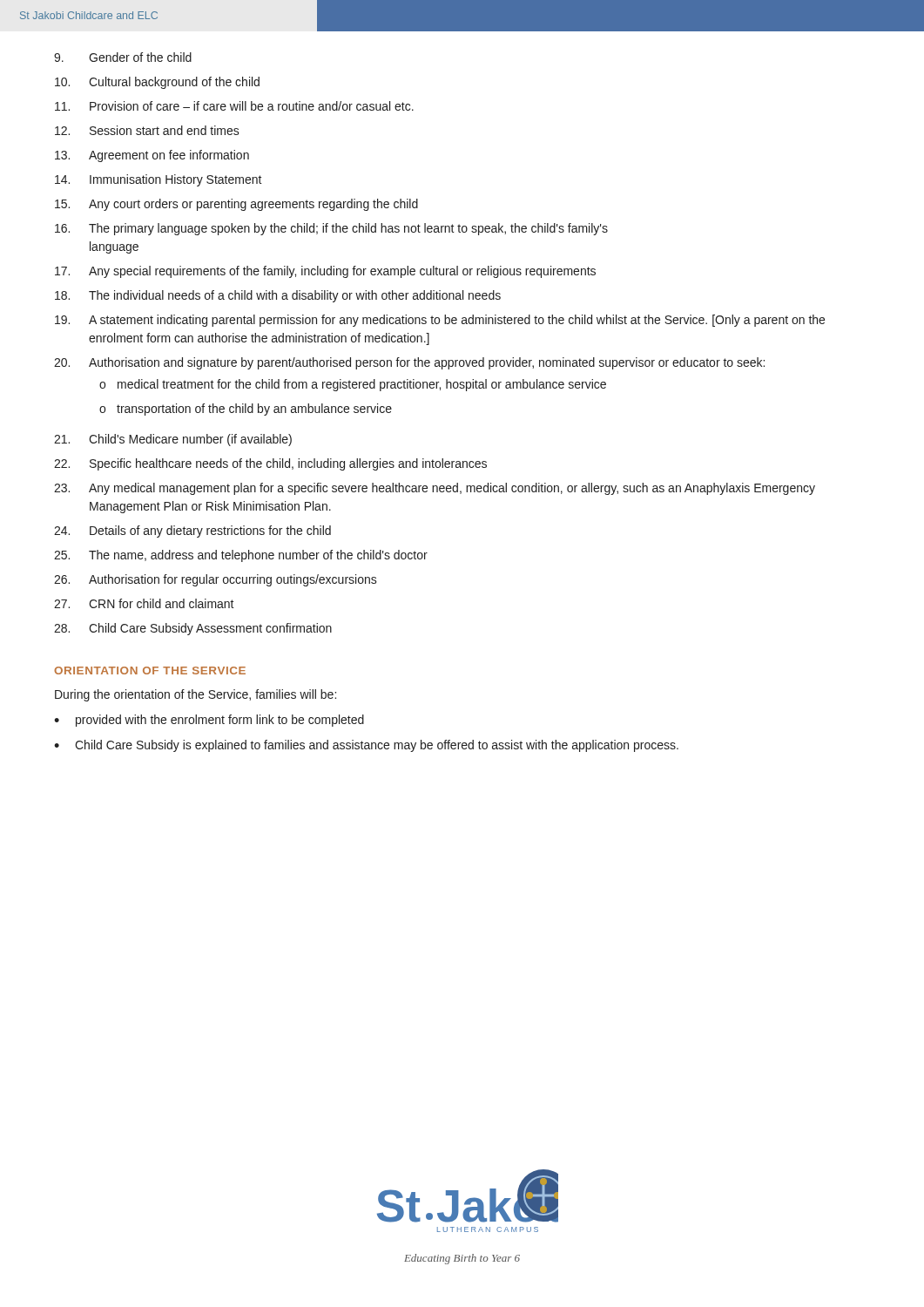Click where it says "13. Agreement on fee information"
The width and height of the screenshot is (924, 1307).
click(152, 156)
